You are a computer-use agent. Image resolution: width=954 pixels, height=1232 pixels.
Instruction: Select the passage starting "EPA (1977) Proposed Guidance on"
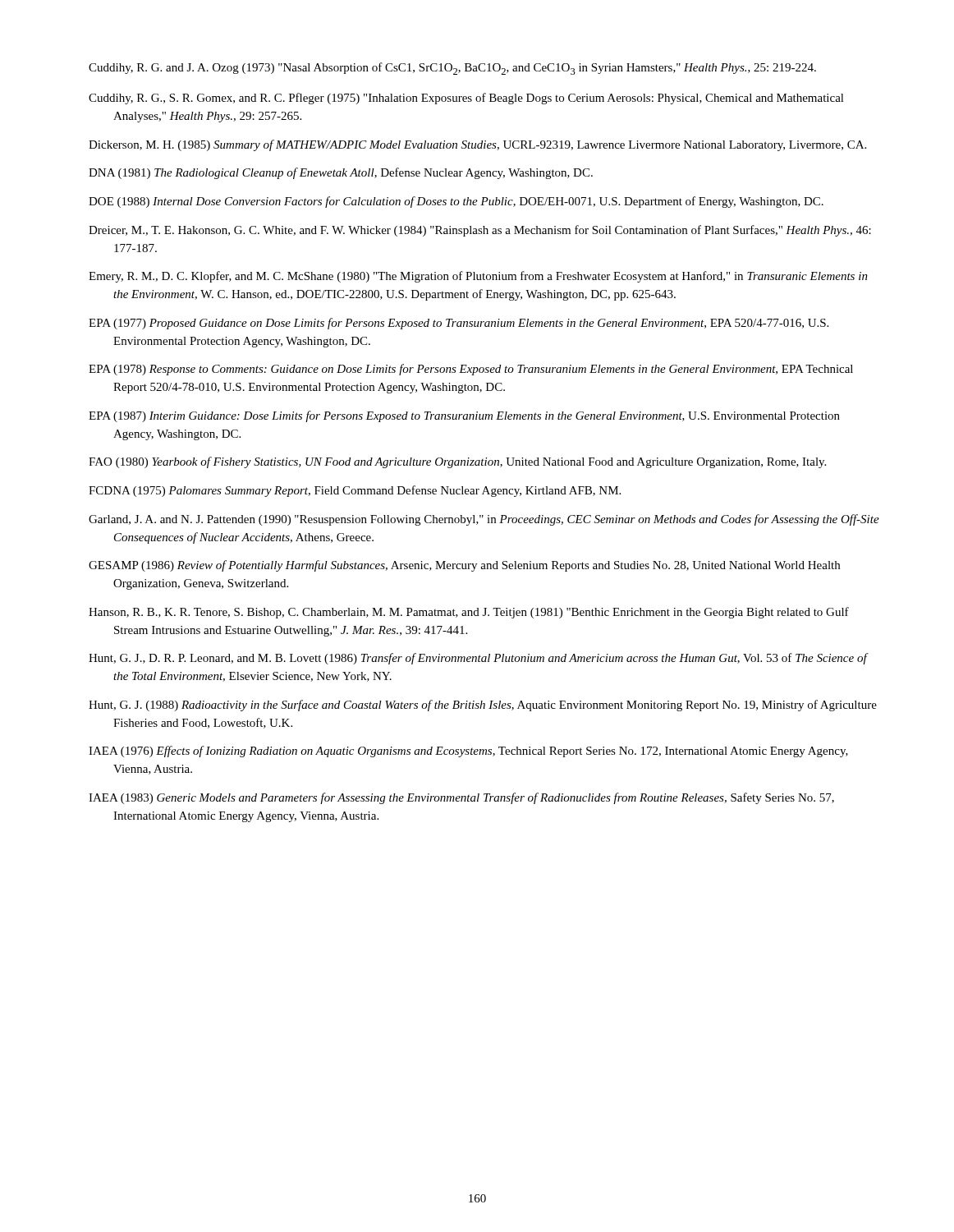click(459, 332)
